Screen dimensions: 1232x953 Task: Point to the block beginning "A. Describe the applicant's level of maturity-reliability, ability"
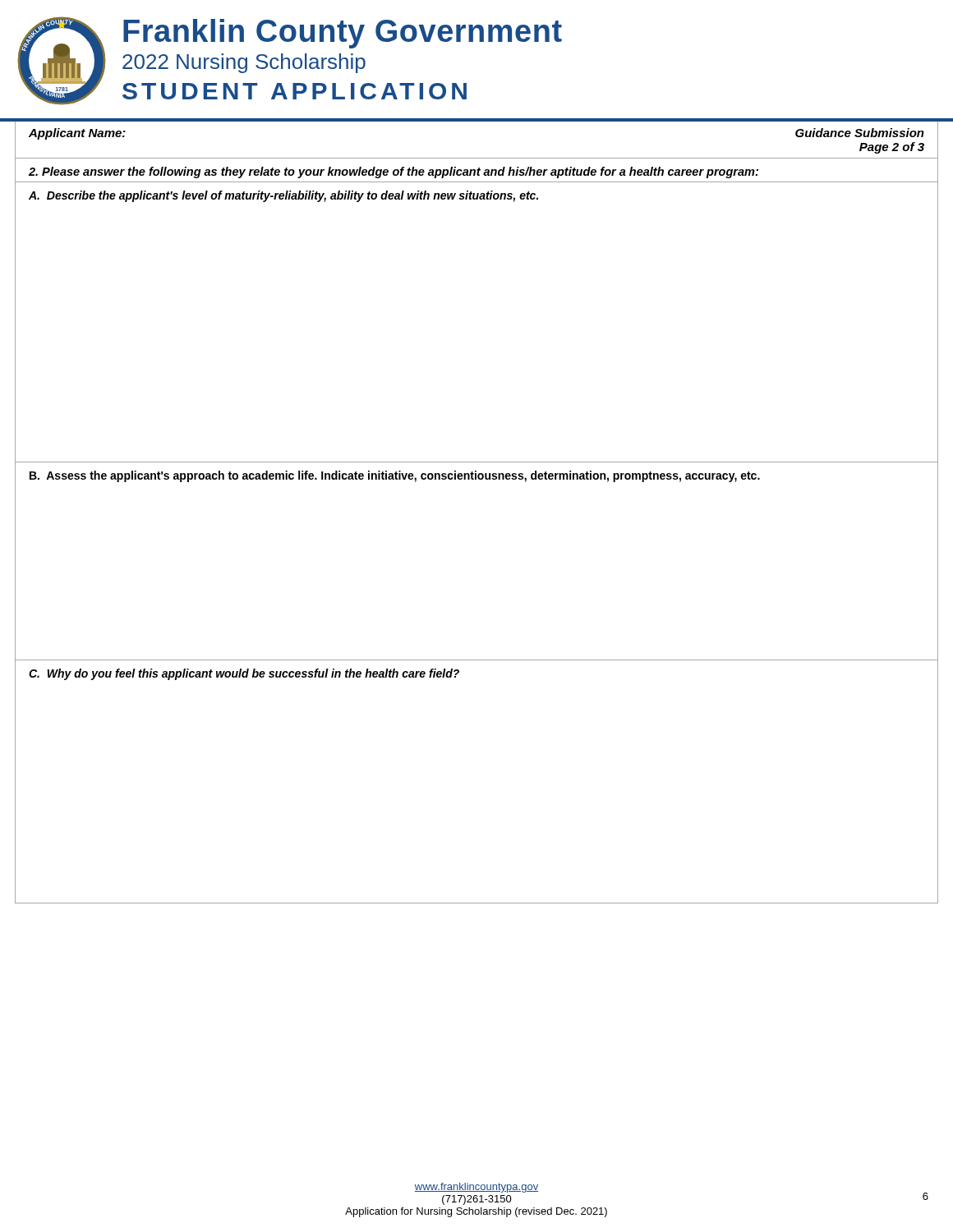[x=284, y=195]
